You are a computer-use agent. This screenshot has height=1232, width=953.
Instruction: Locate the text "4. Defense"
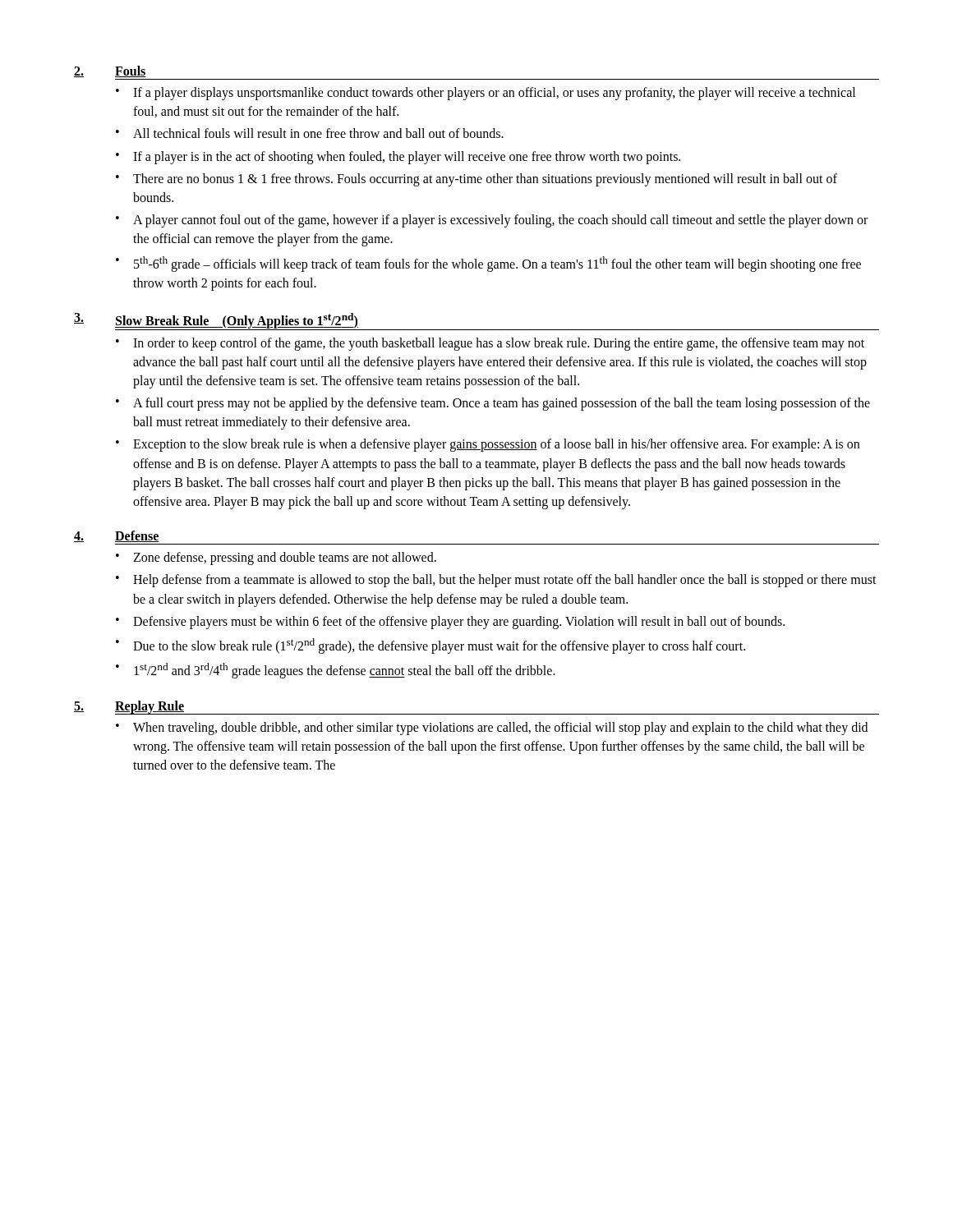[x=476, y=537]
